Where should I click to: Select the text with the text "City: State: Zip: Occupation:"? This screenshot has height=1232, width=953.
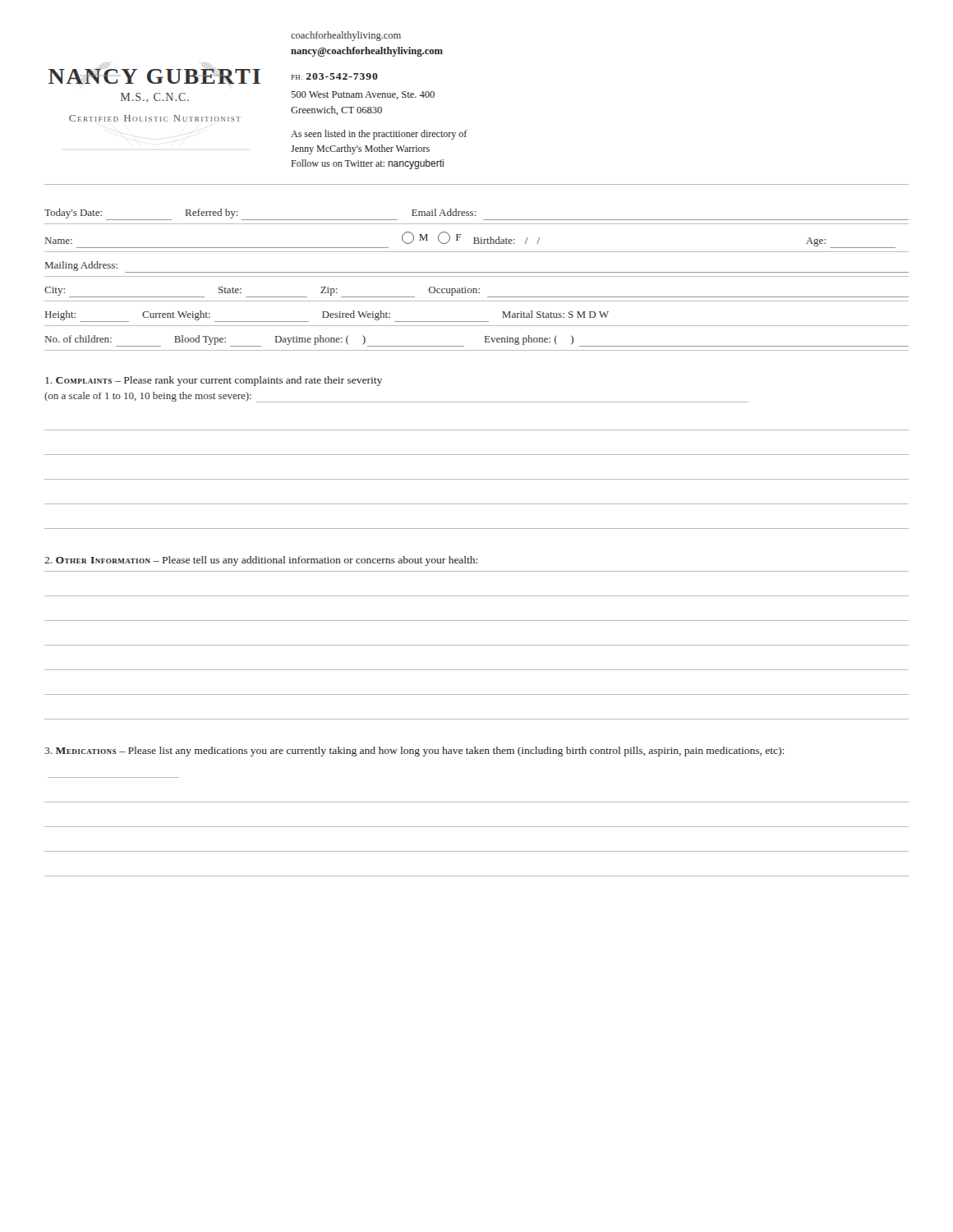476,290
